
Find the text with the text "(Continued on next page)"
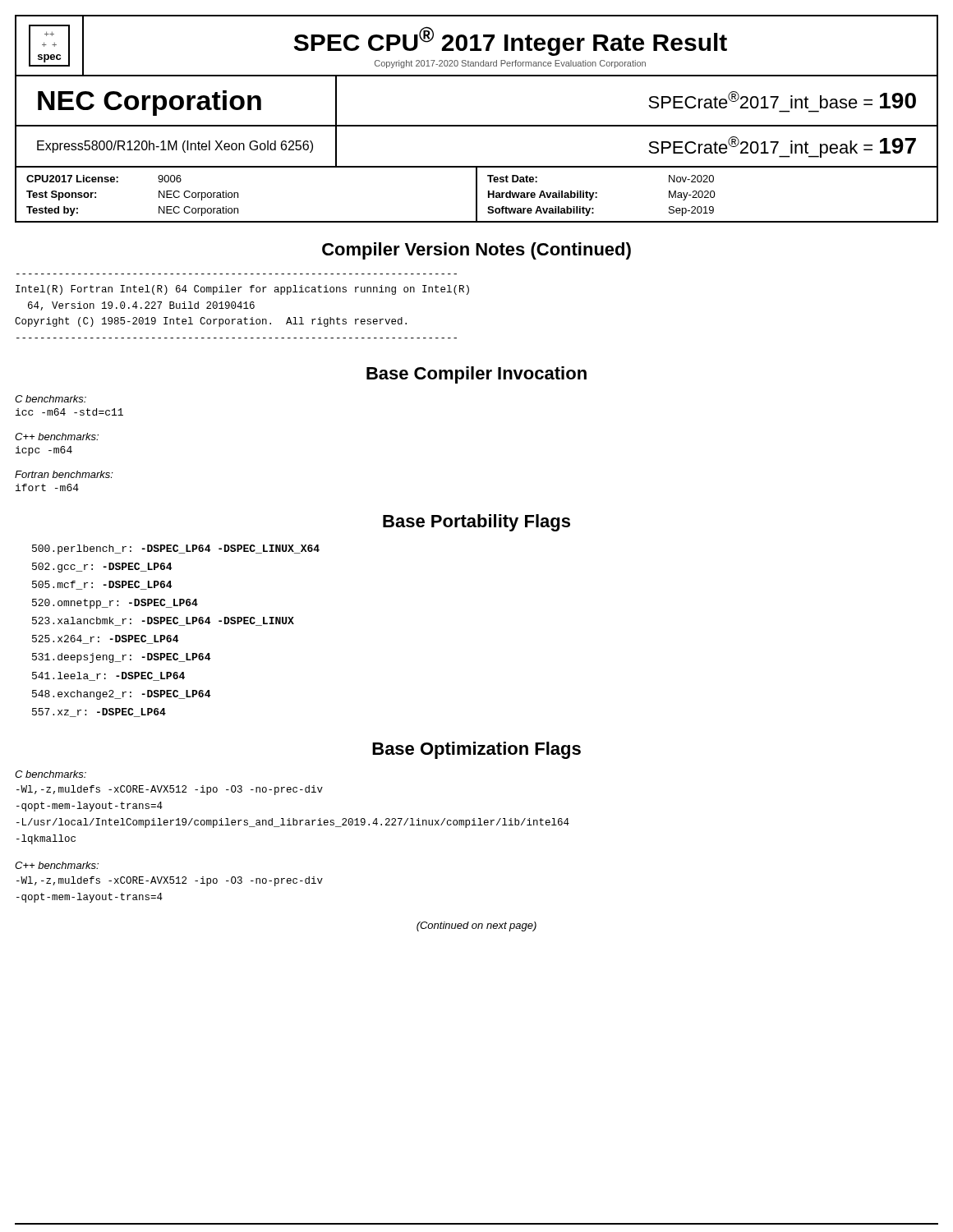click(476, 925)
